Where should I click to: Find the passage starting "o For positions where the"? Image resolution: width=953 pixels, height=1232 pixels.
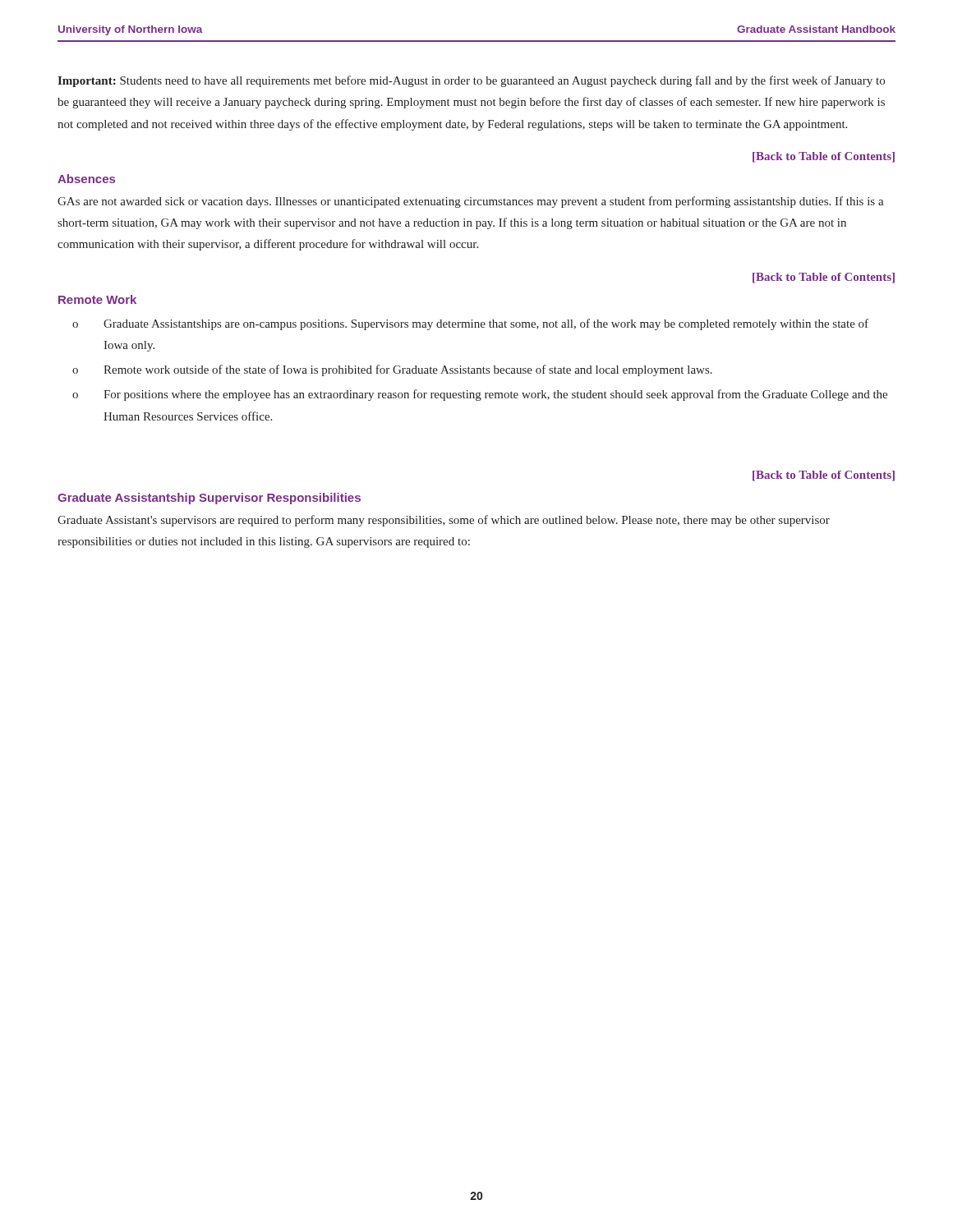click(476, 405)
